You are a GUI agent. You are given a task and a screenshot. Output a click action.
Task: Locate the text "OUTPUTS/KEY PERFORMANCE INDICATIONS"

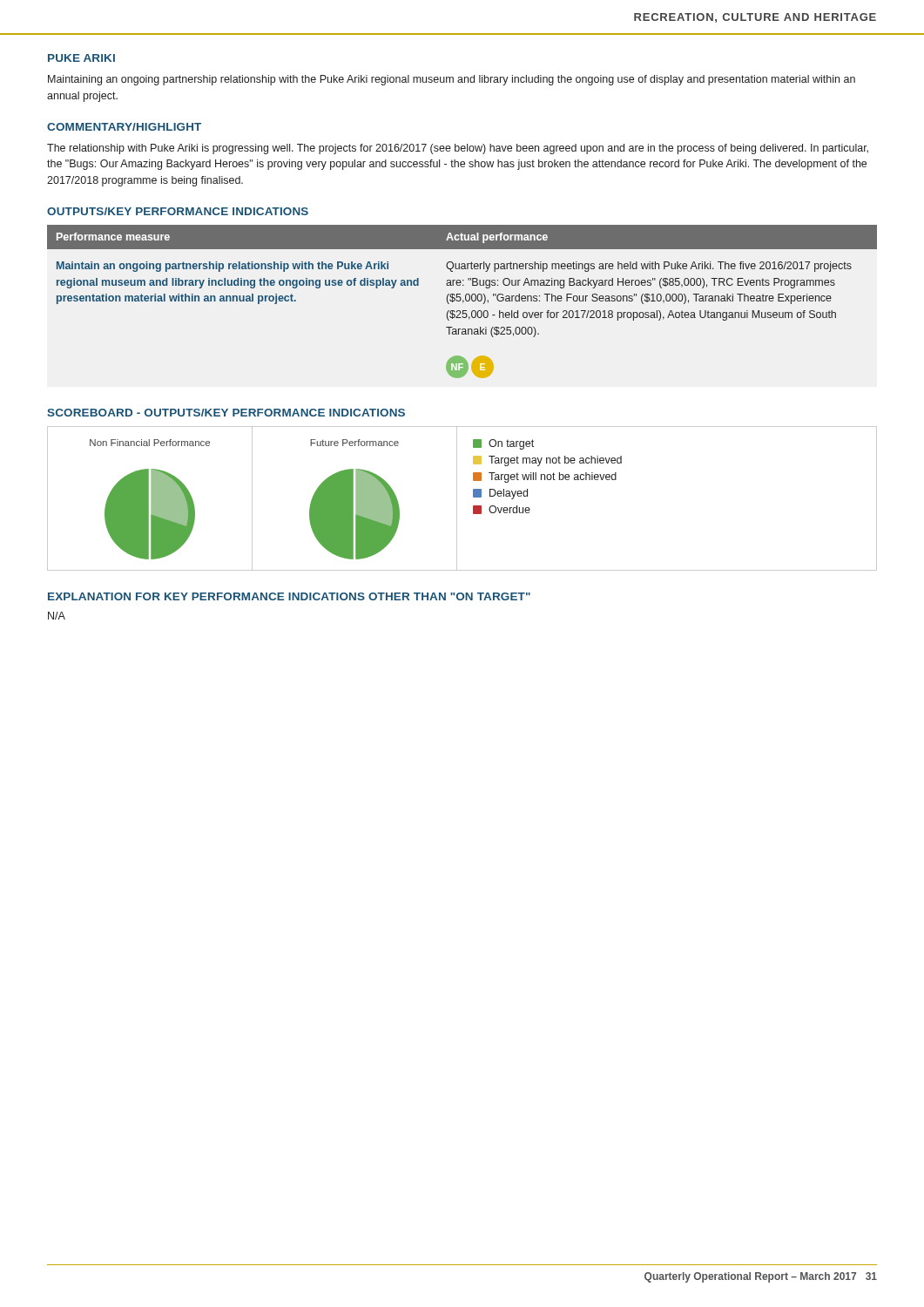(x=178, y=211)
